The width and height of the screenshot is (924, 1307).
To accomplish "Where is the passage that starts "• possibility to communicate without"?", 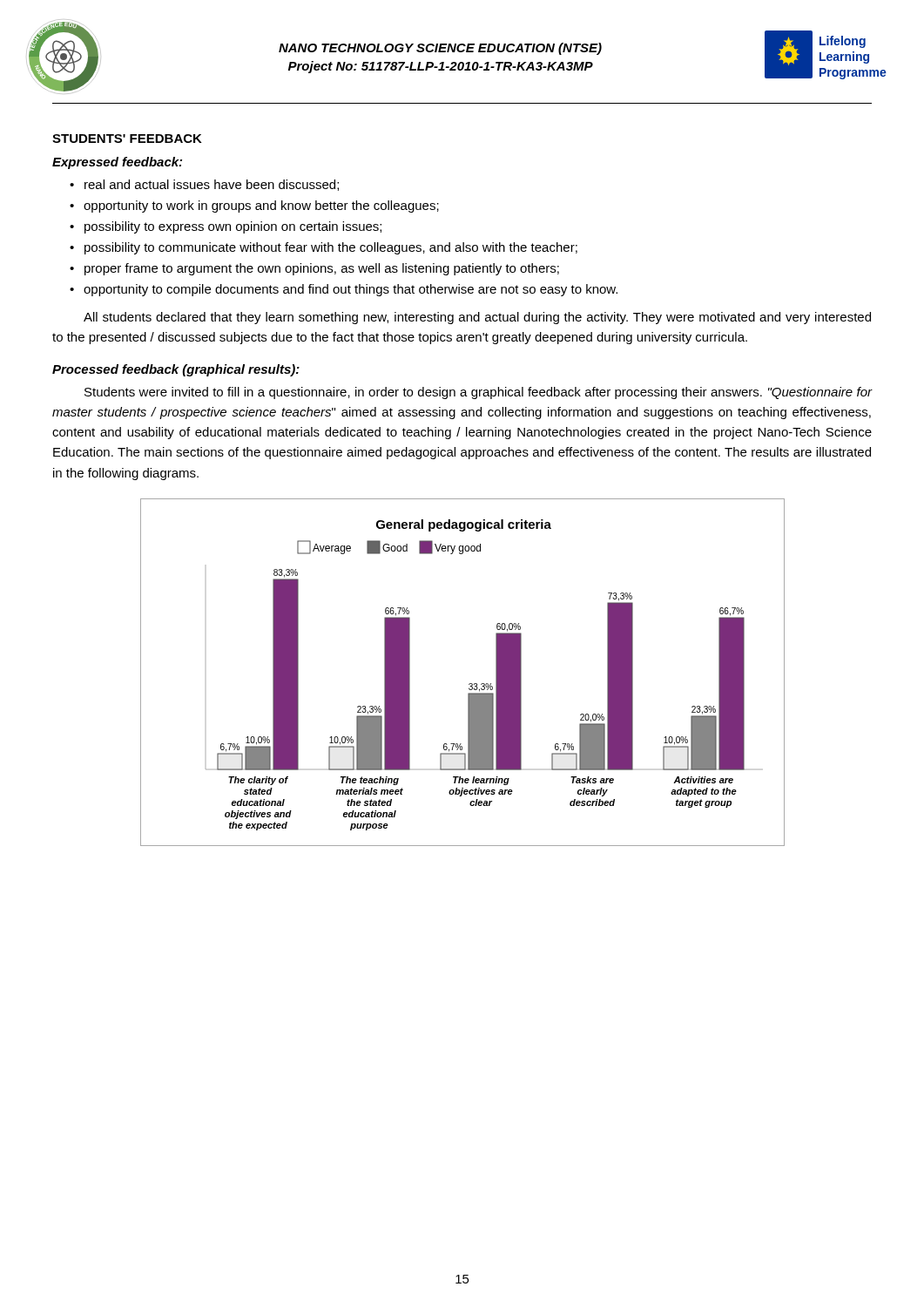I will pyautogui.click(x=324, y=247).
